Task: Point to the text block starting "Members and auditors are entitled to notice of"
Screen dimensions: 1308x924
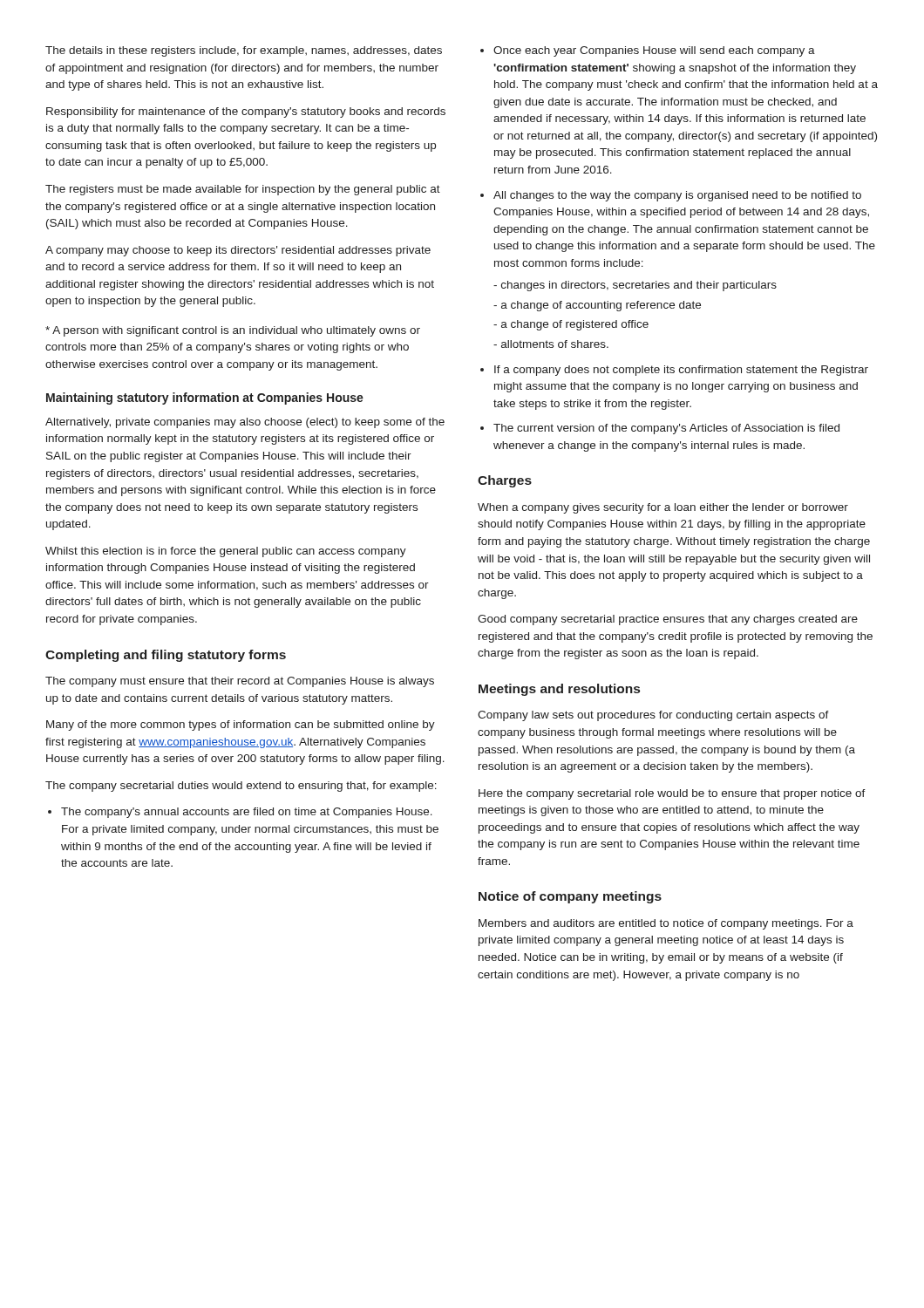Action: (x=678, y=949)
